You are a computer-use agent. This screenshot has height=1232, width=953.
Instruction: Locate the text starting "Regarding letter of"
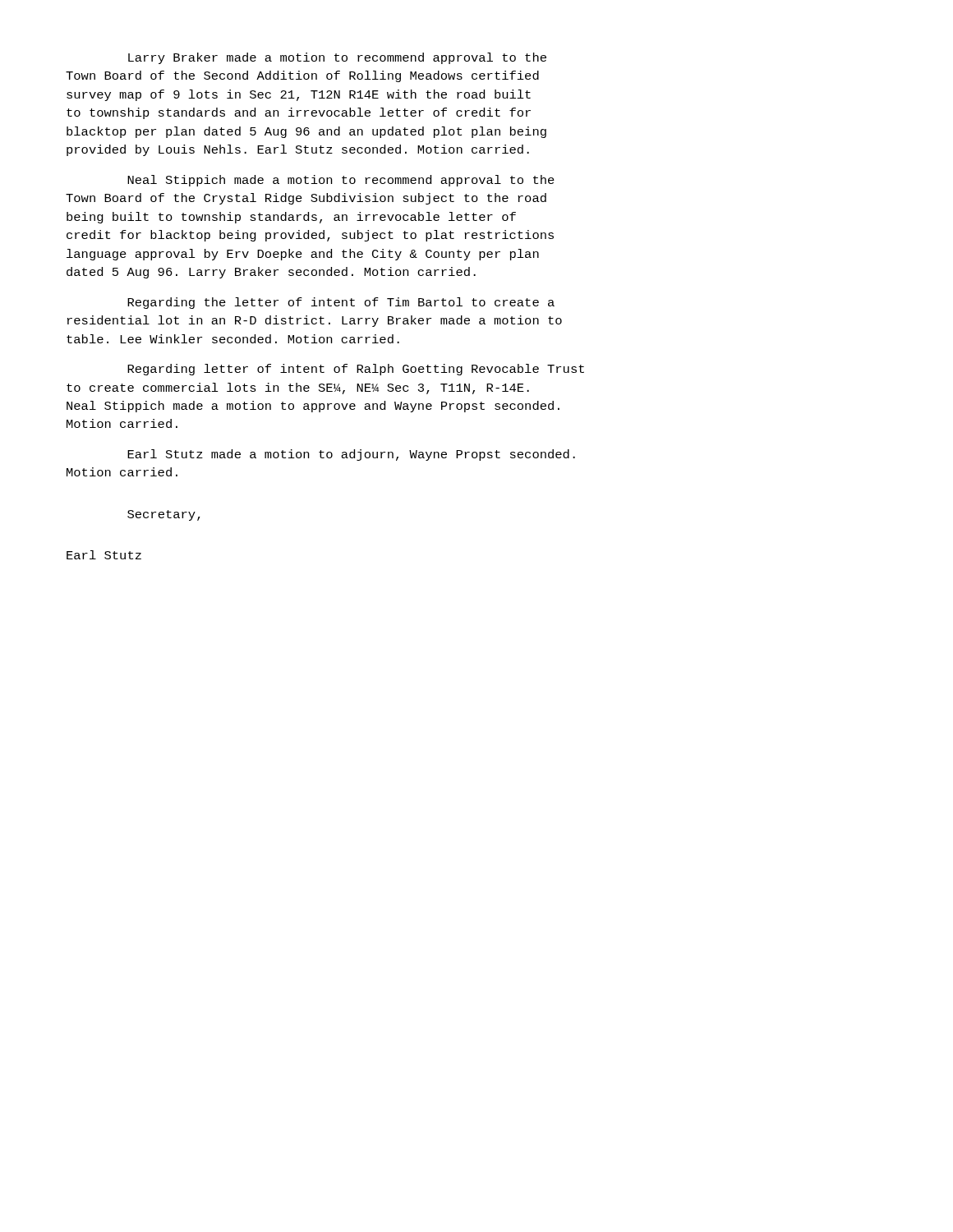click(x=326, y=397)
